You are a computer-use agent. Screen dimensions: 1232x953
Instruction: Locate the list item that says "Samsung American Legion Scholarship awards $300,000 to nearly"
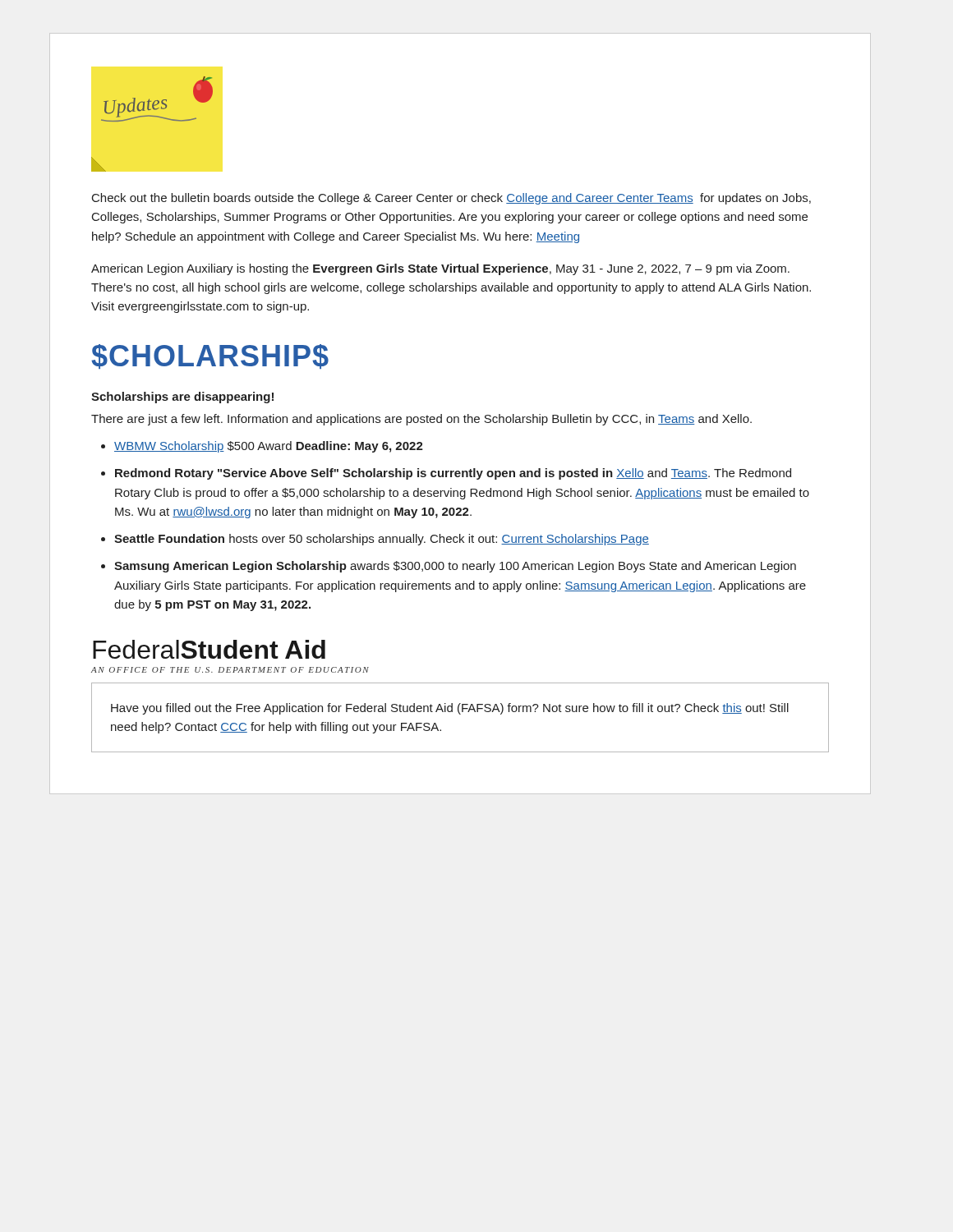(460, 585)
